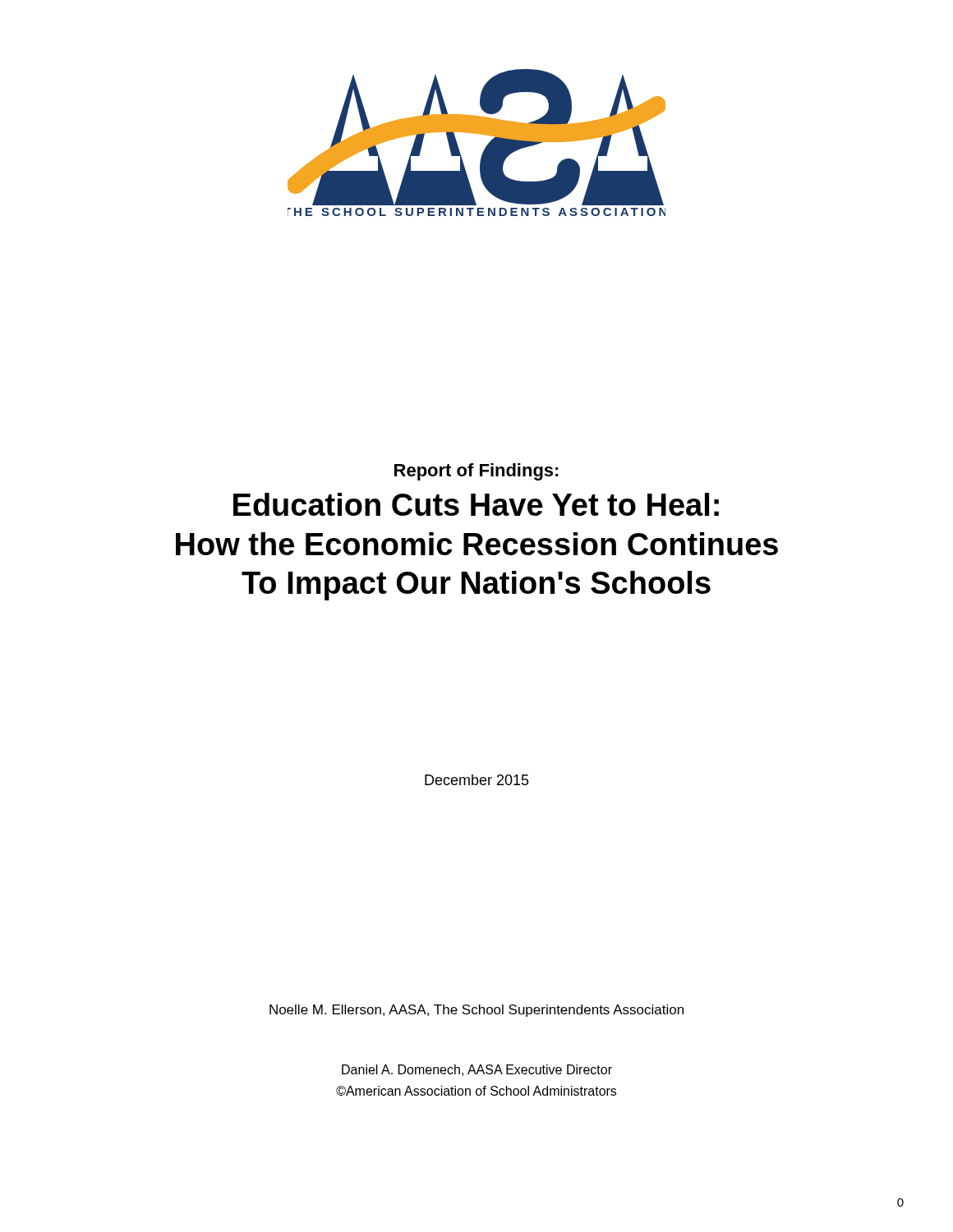
Task: Locate the block of text that opens with "Daniel A. Domenech, AASA"
Action: [x=476, y=1080]
